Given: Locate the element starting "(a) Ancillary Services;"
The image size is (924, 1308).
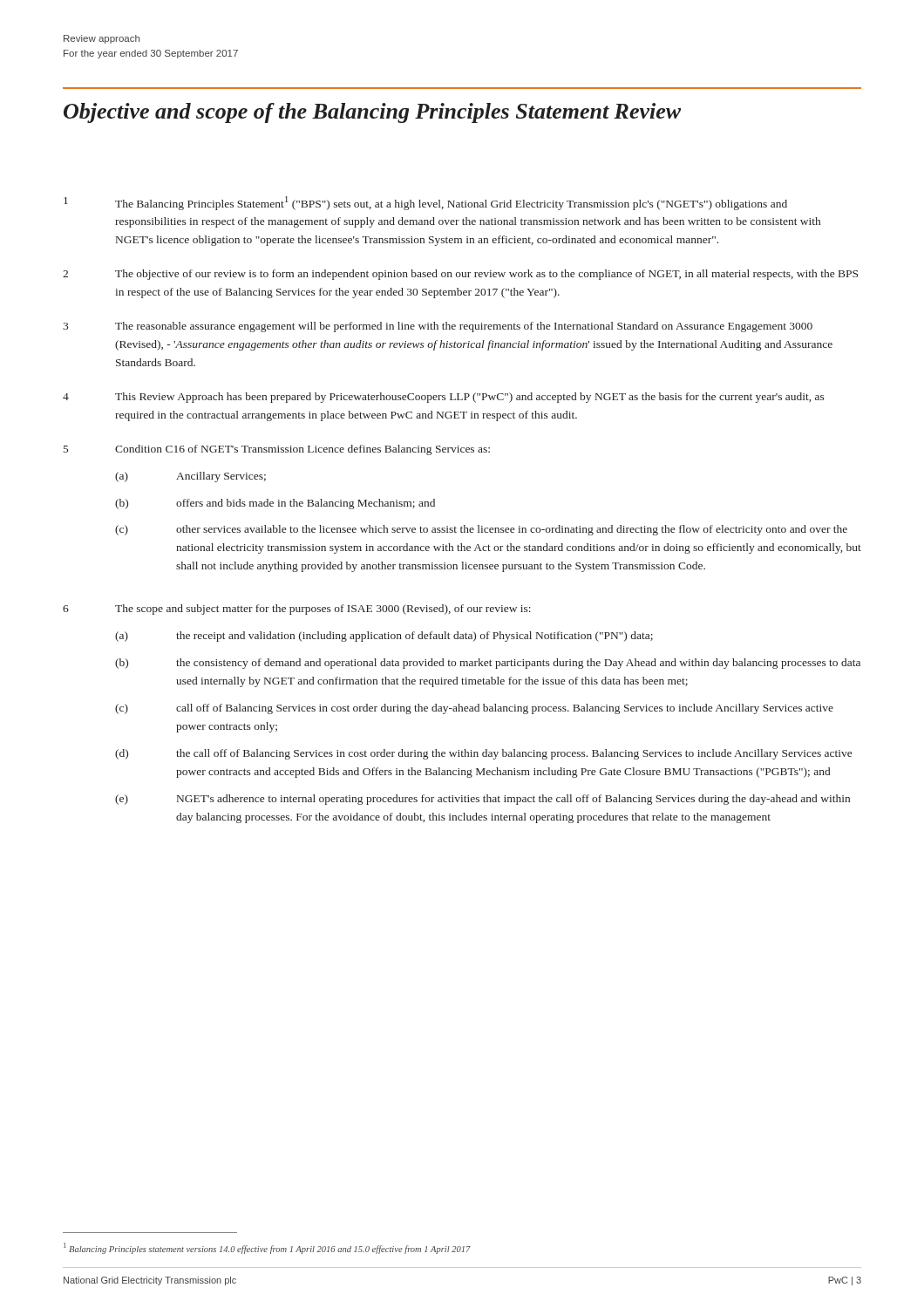Looking at the screenshot, I should 190,477.
